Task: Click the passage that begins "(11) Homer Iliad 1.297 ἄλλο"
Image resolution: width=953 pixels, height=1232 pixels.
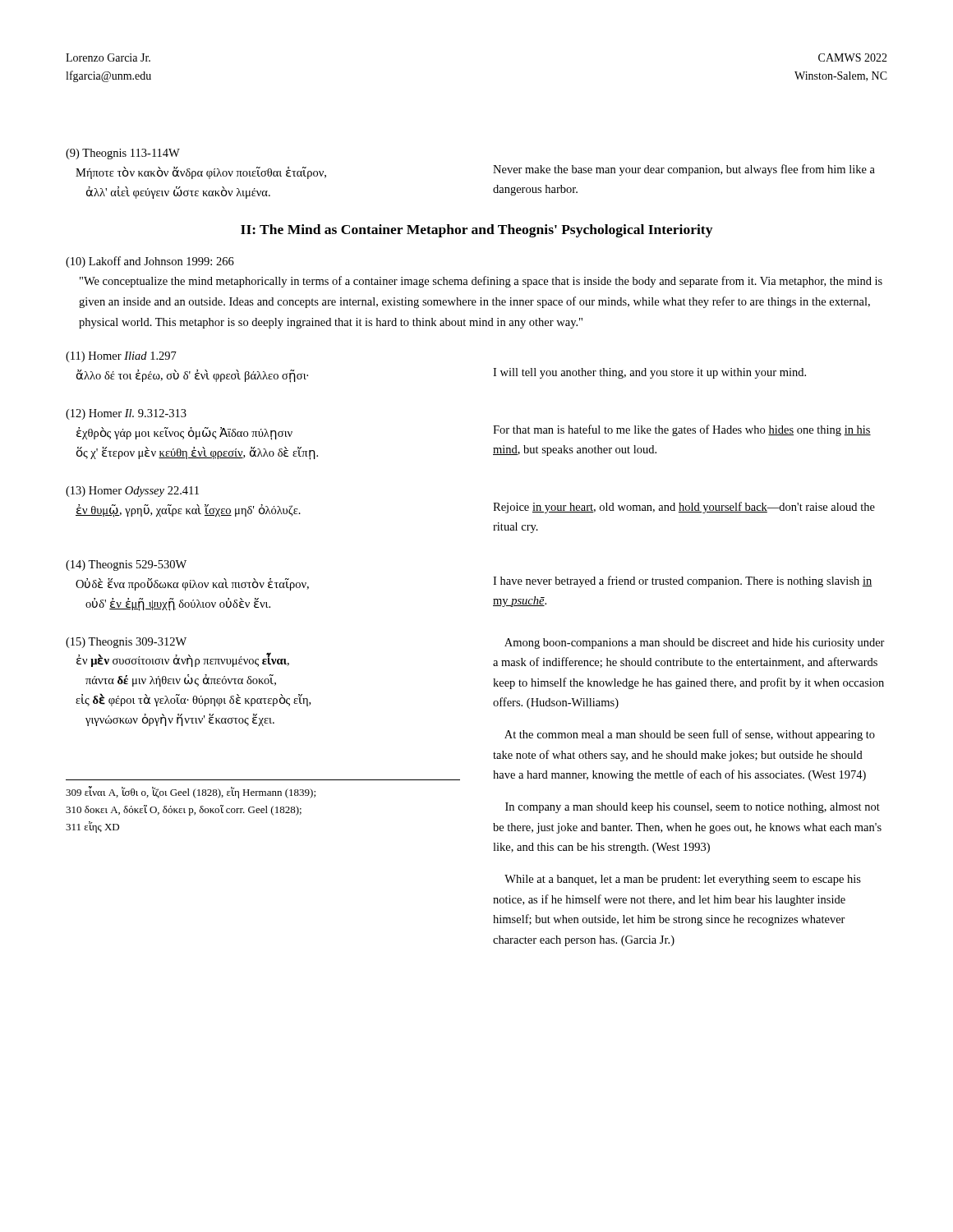Action: (187, 366)
